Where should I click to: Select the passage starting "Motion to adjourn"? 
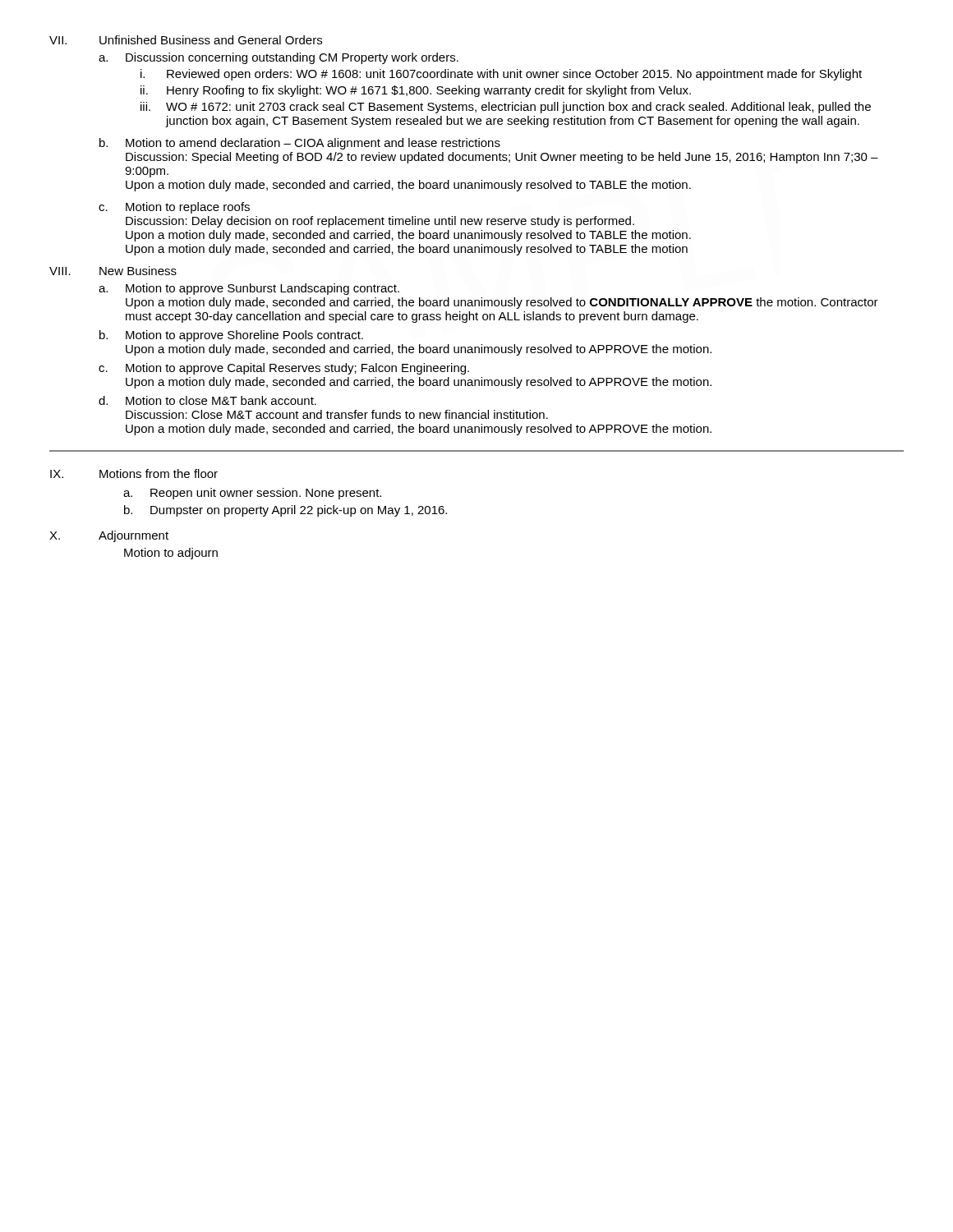coord(171,552)
